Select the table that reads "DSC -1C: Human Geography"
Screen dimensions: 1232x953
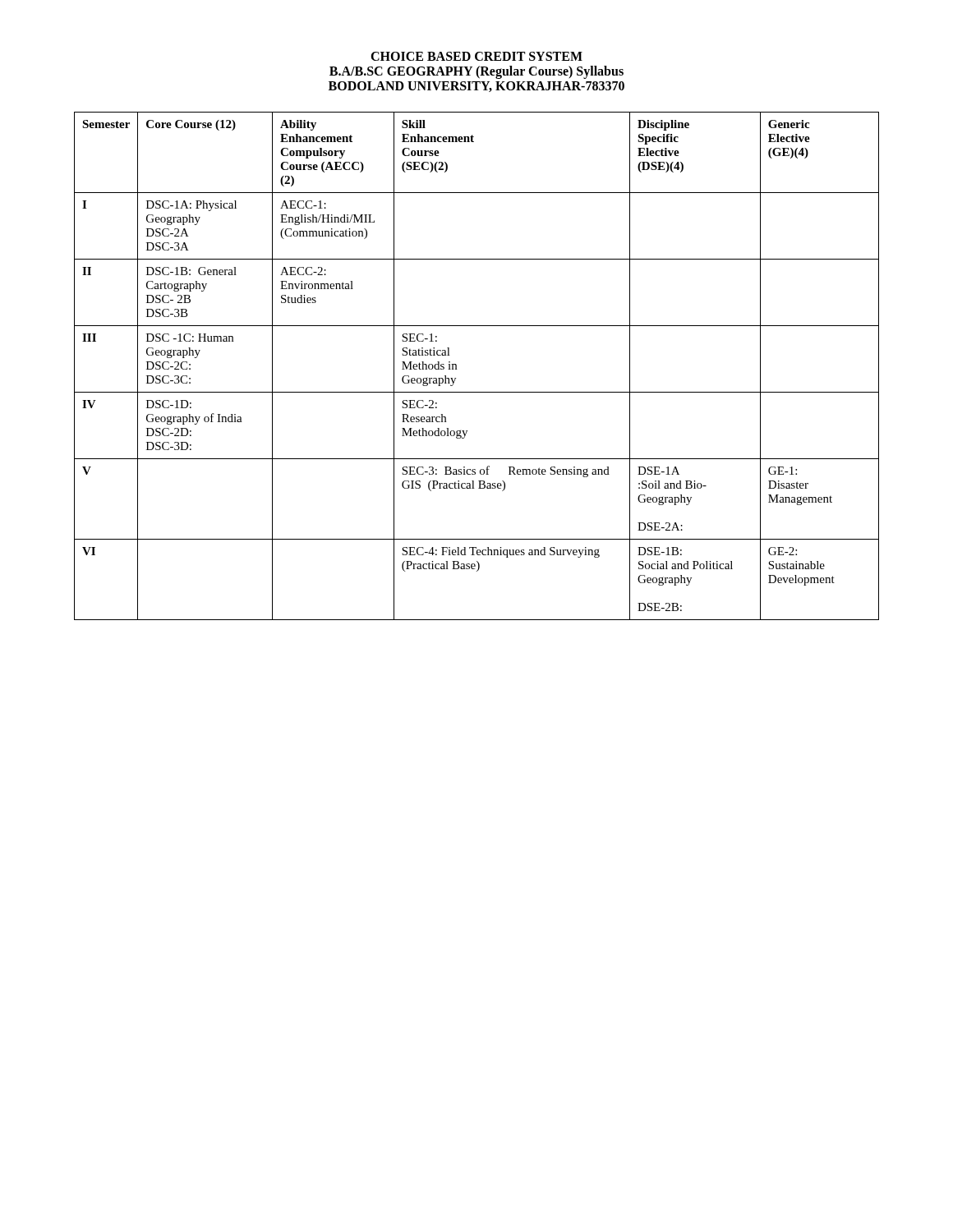pos(476,366)
